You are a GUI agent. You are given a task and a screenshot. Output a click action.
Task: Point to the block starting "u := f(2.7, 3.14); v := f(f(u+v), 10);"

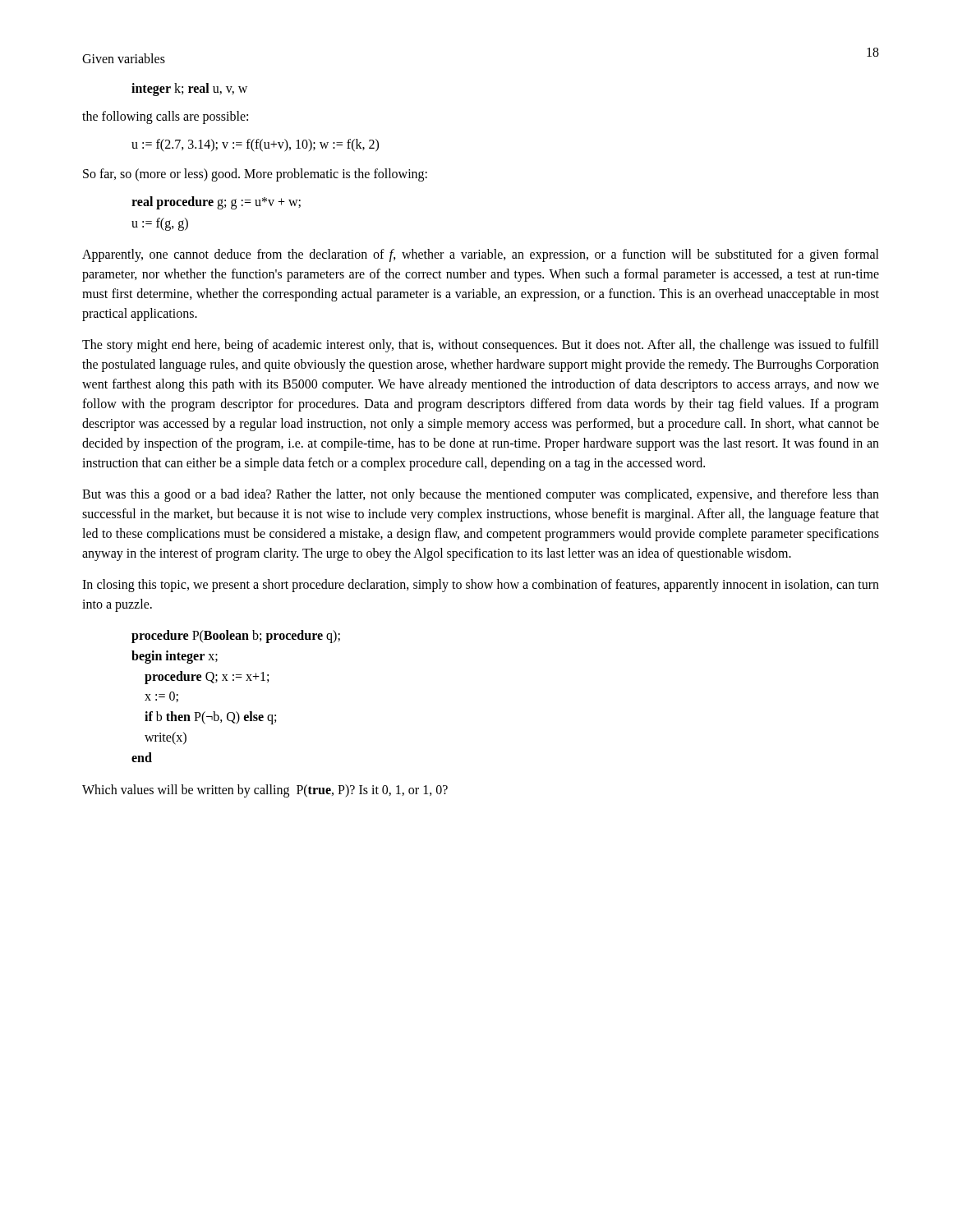click(x=255, y=144)
